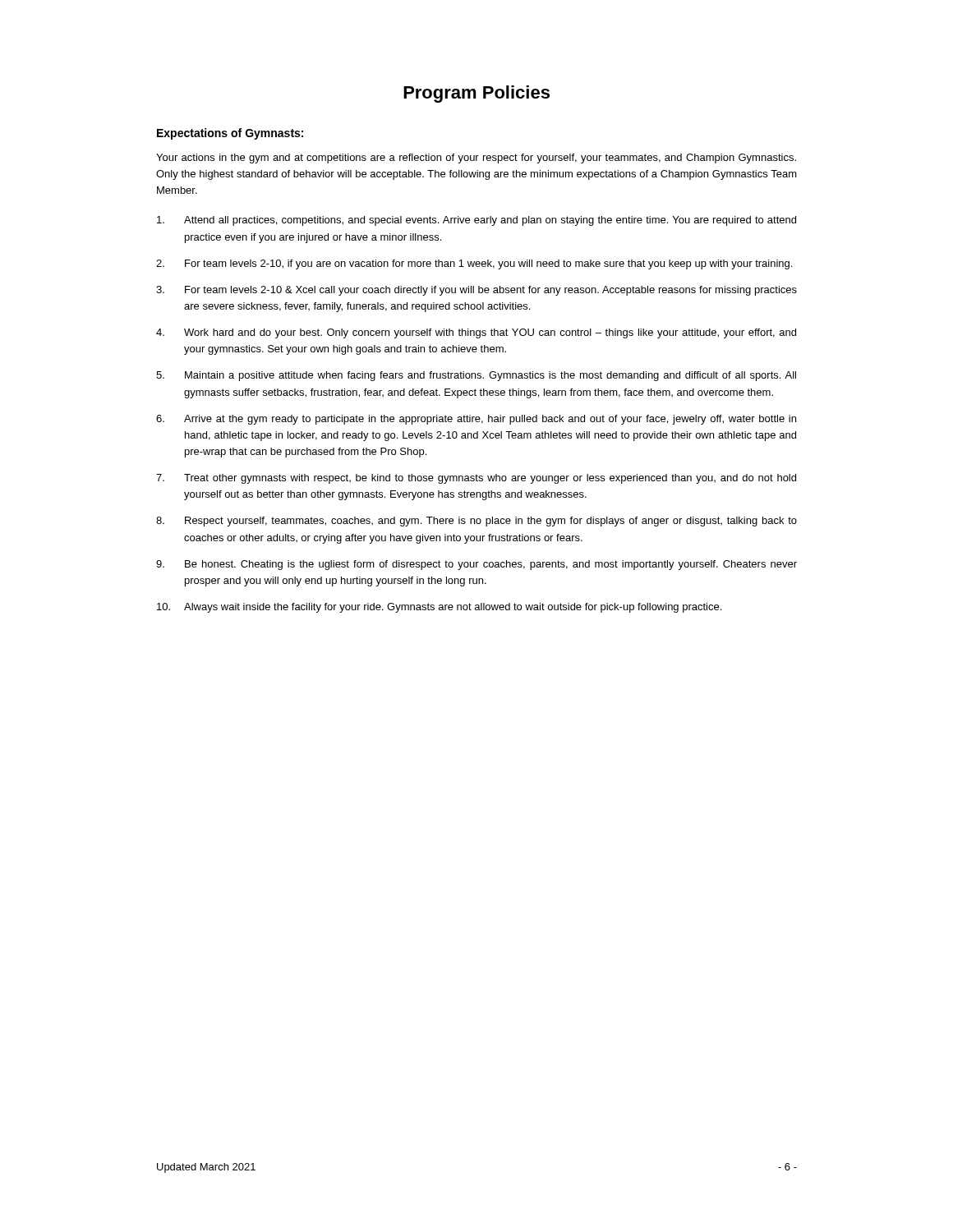Click the passage that begins "8. Respect yourself, teammates, coaches, and"
The height and width of the screenshot is (1232, 953).
click(476, 529)
